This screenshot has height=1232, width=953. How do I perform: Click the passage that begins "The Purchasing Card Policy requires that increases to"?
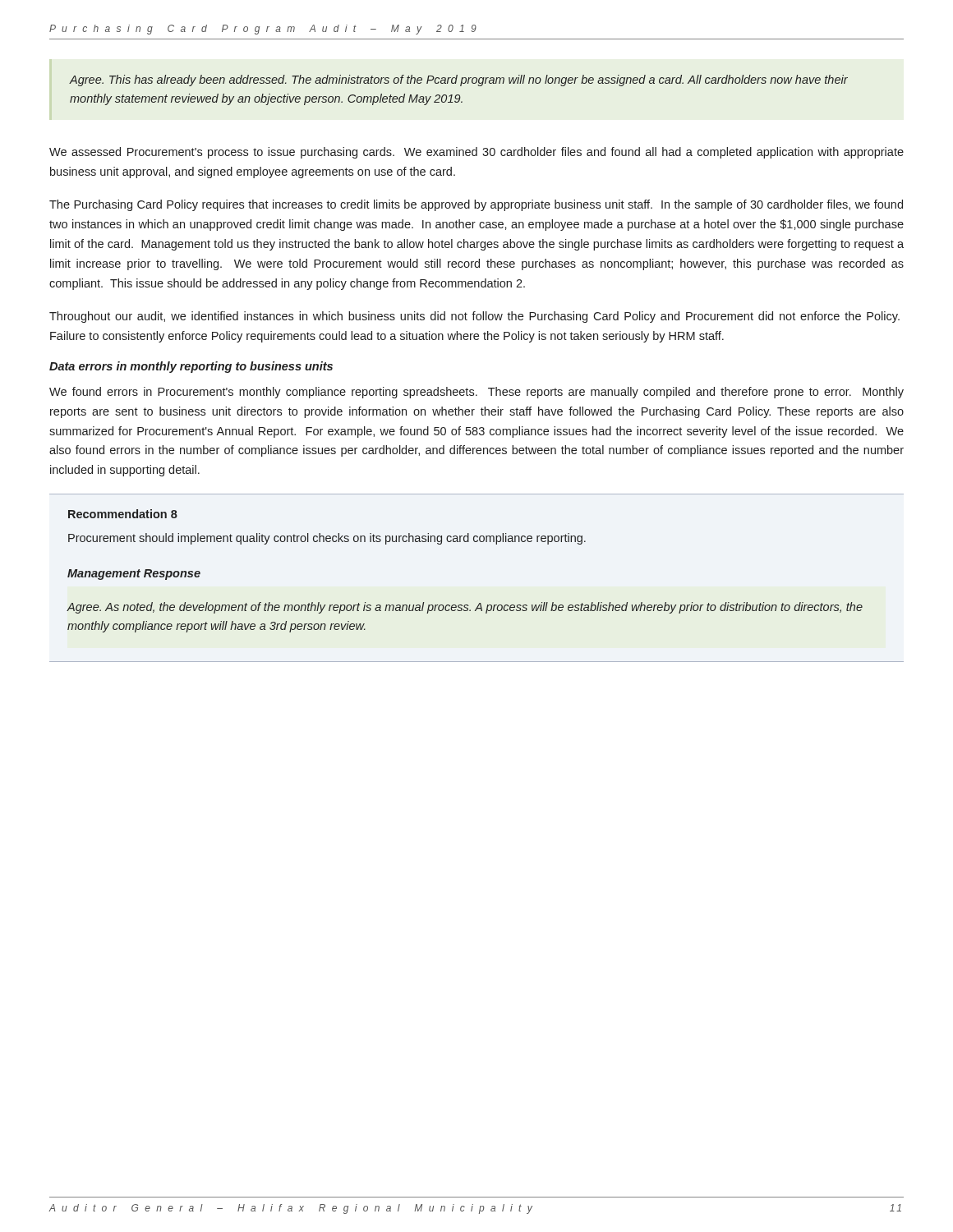[476, 244]
